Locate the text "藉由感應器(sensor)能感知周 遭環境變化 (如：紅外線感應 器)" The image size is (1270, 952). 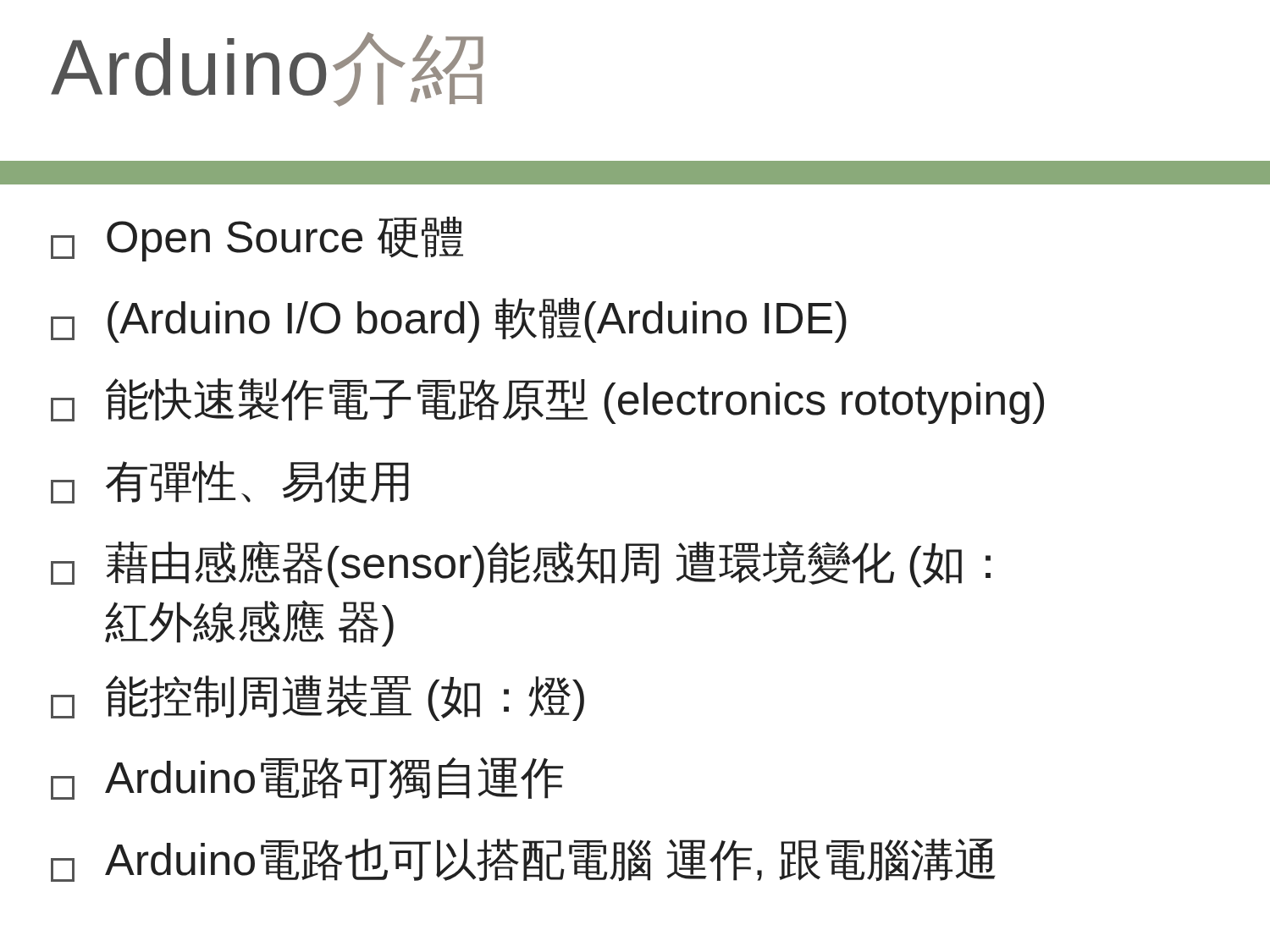(635, 592)
